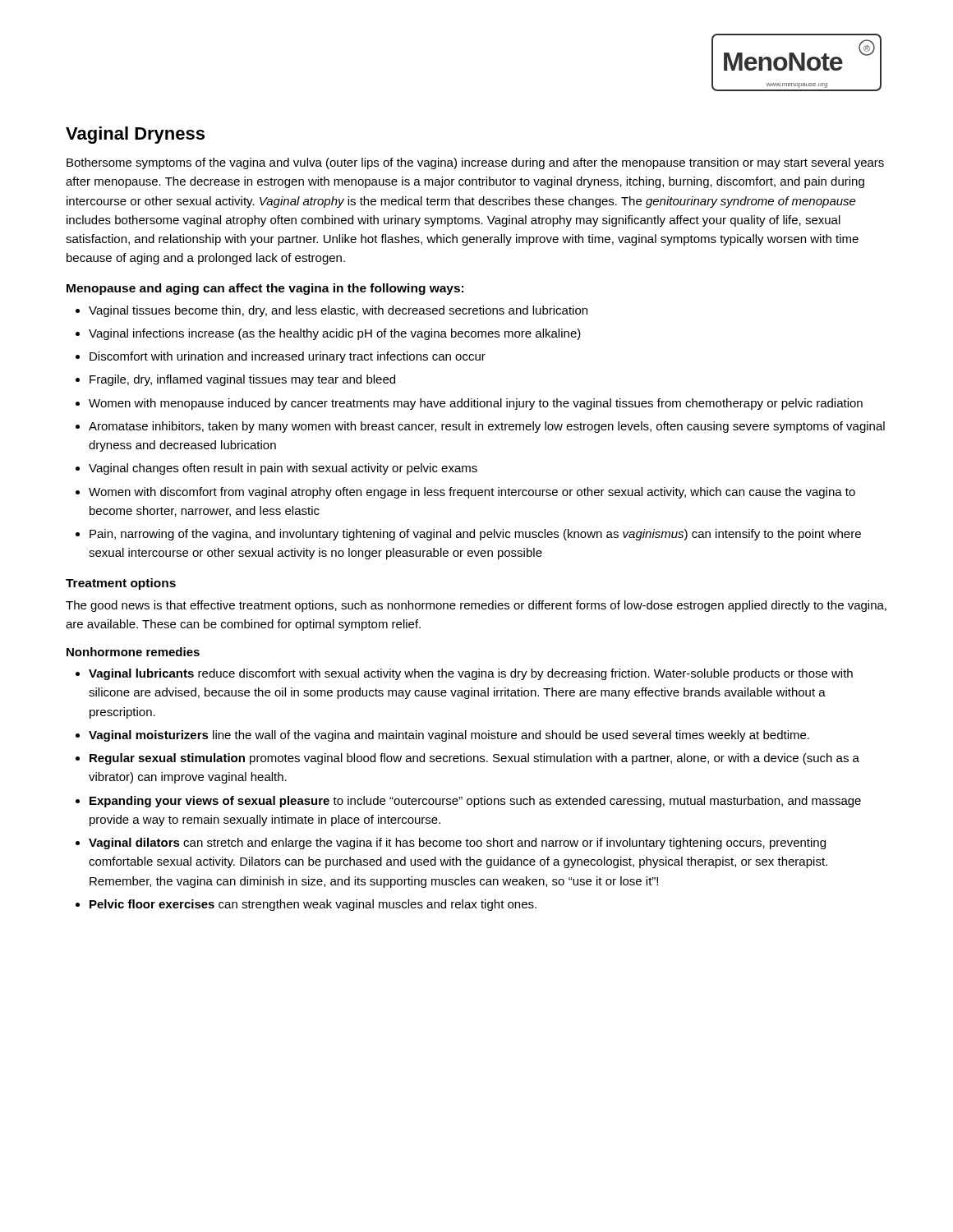This screenshot has height=1232, width=953.
Task: Locate the region starting "Vaginal Dryness"
Action: [x=136, y=133]
